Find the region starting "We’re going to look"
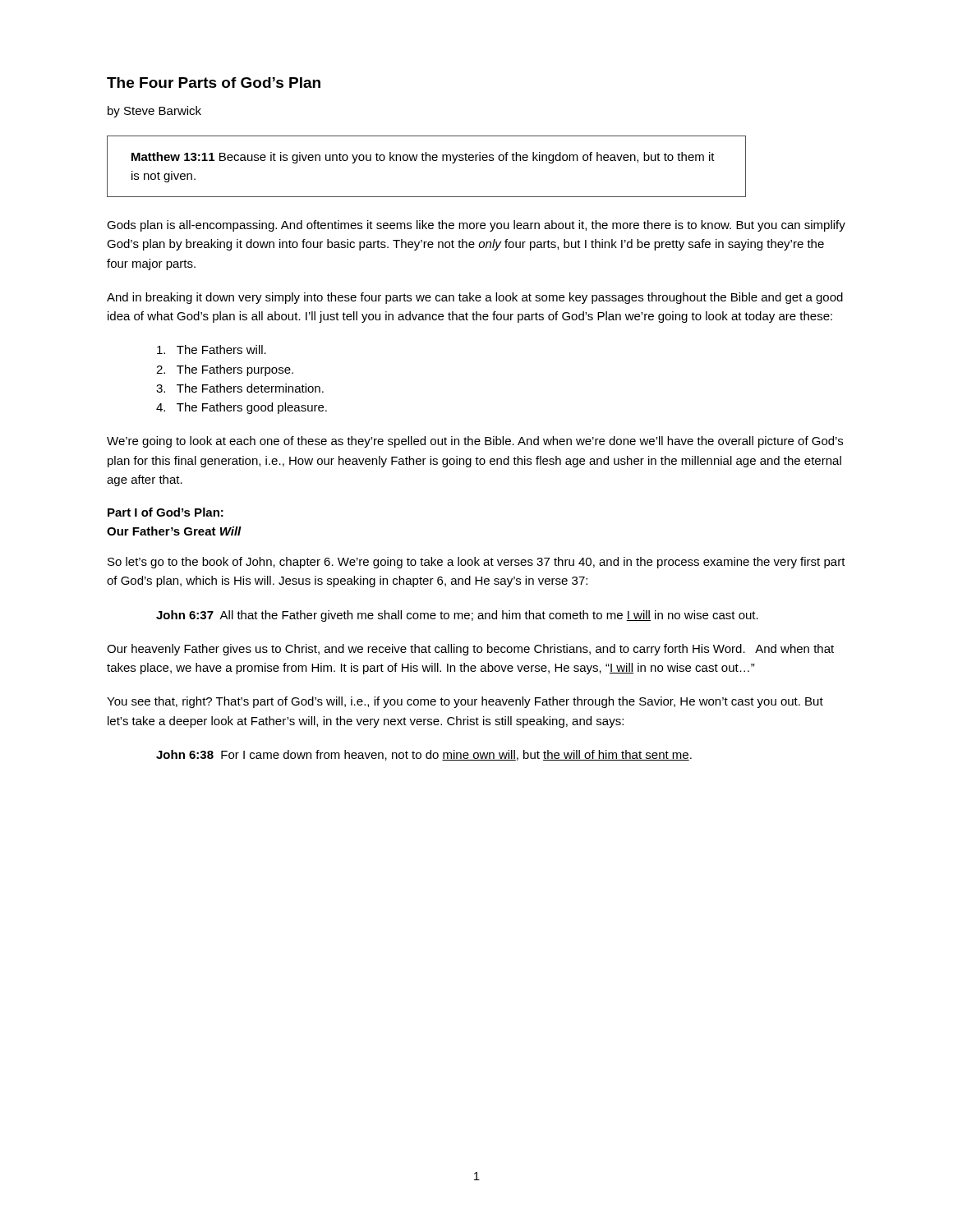This screenshot has width=953, height=1232. (x=475, y=460)
